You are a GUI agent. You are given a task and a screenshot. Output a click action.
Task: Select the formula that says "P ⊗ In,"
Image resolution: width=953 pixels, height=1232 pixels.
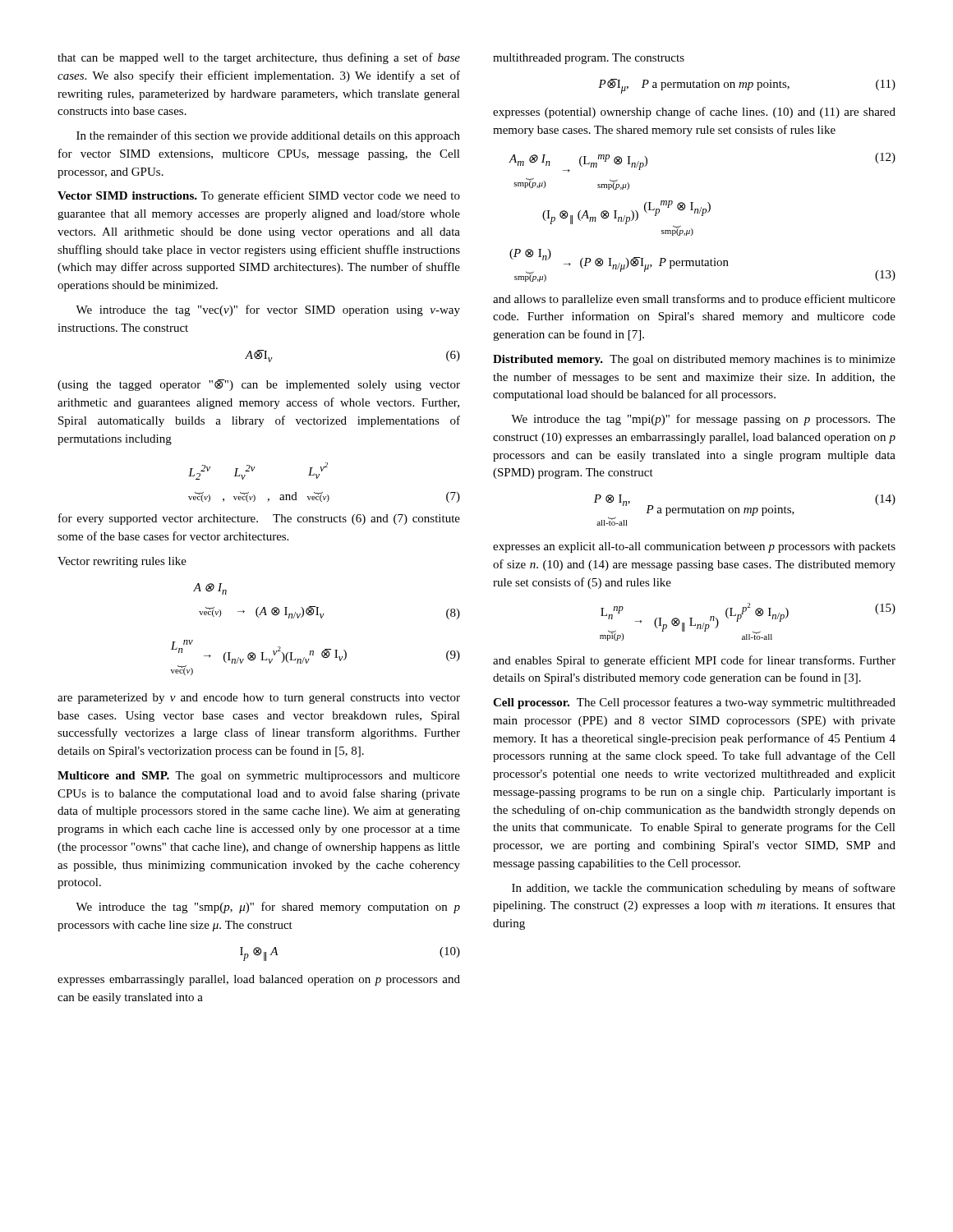click(745, 510)
